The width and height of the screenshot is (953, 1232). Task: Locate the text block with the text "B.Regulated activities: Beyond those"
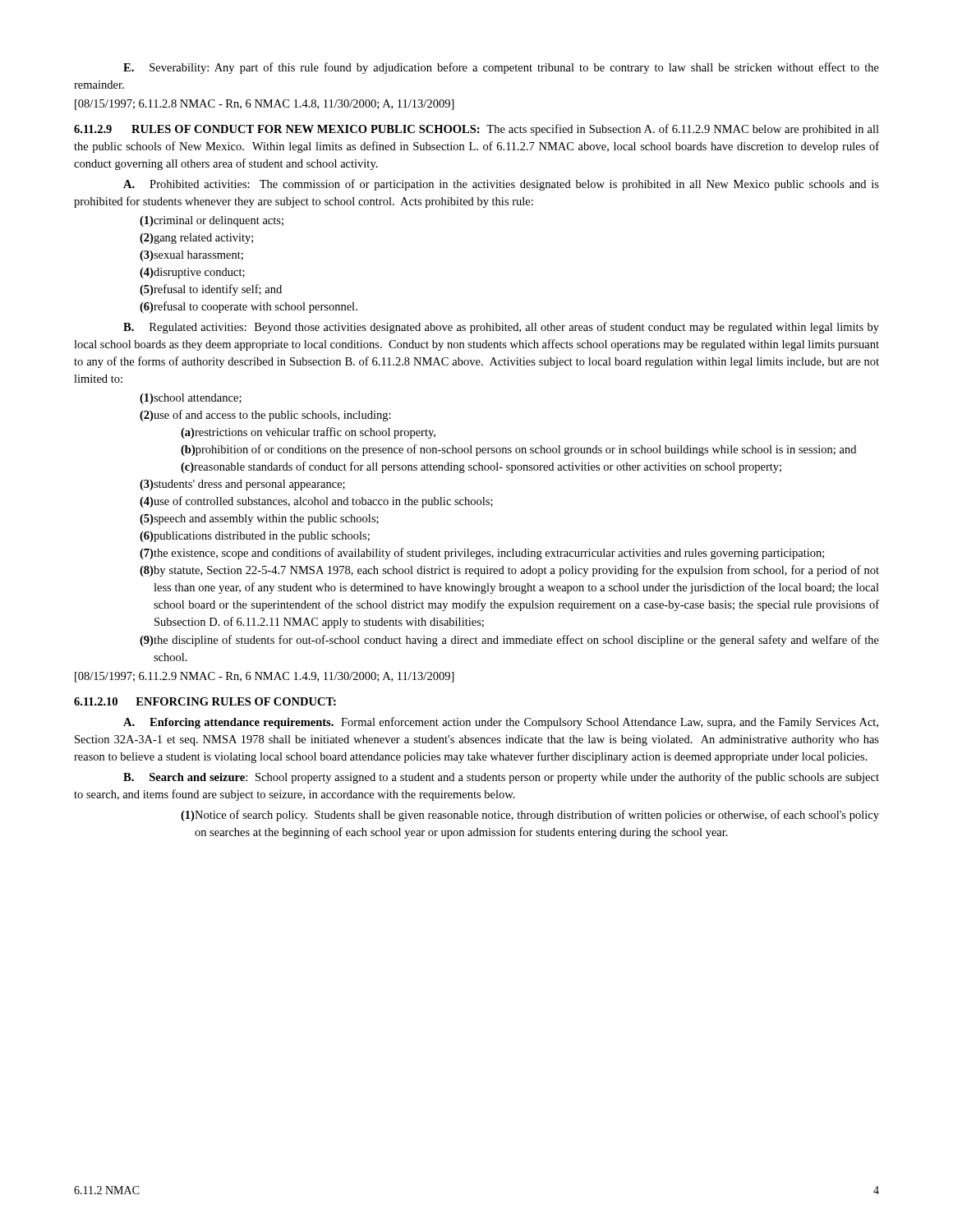pyautogui.click(x=476, y=353)
